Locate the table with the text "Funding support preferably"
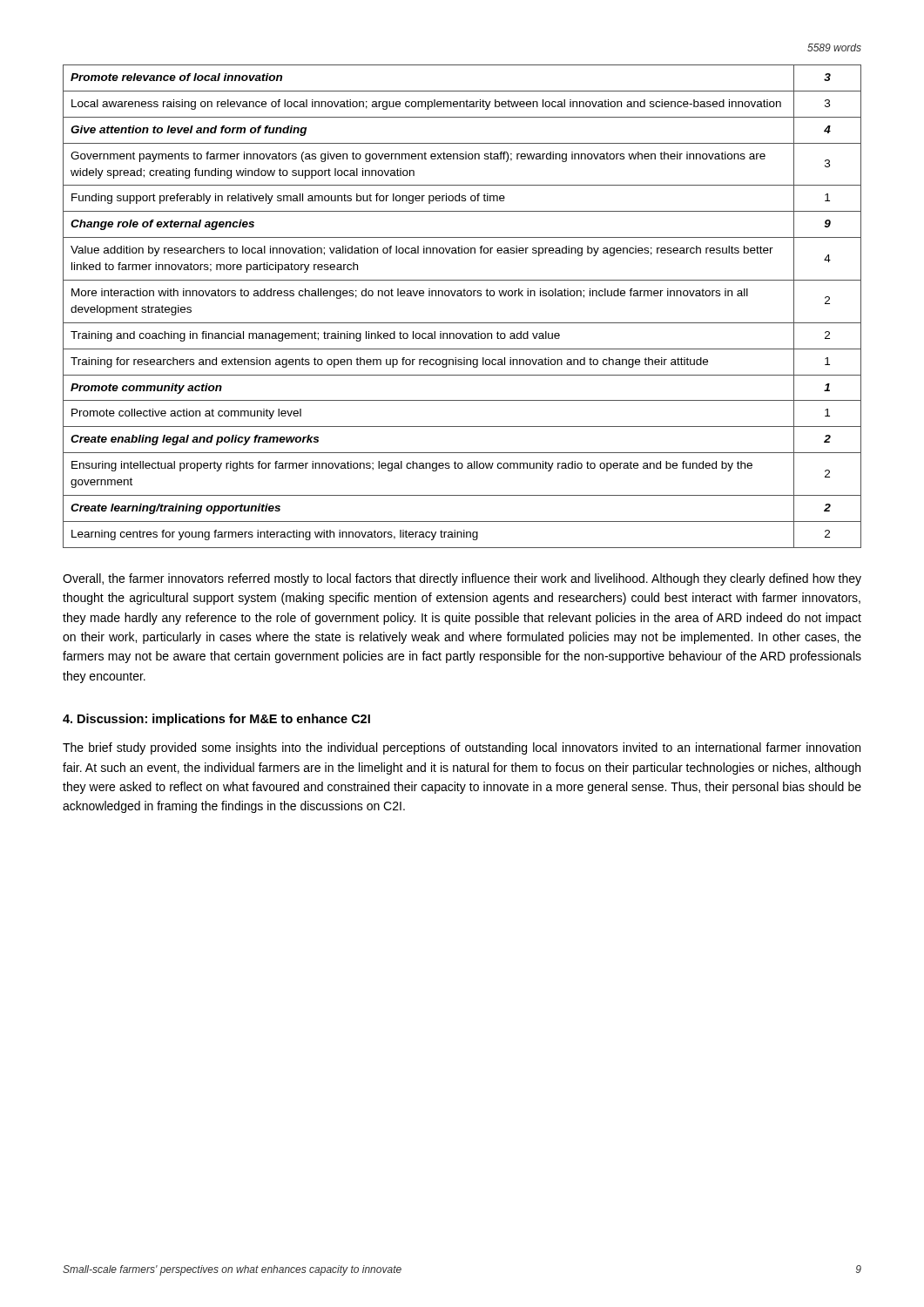 [462, 306]
